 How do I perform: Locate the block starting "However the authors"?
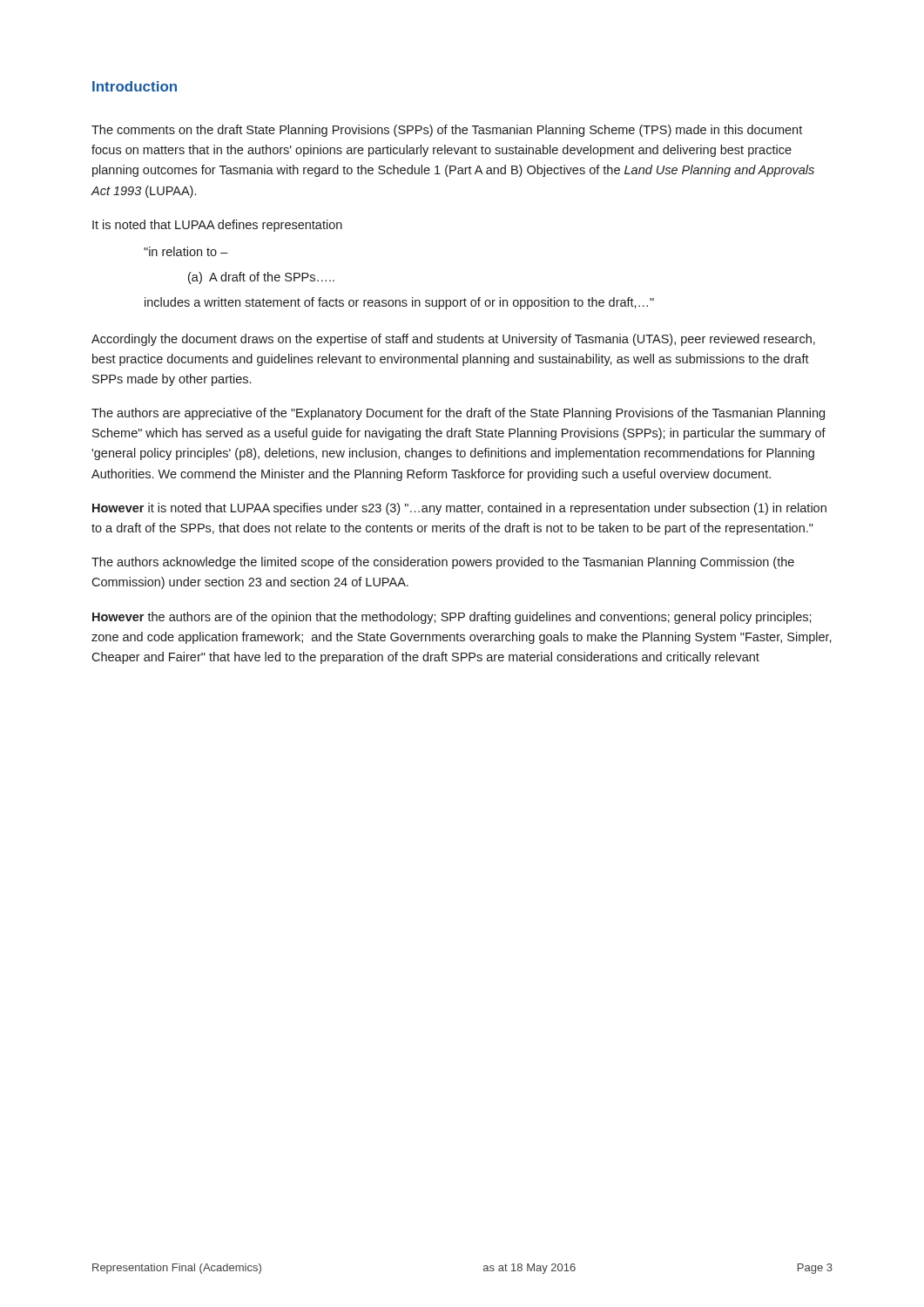coord(462,637)
